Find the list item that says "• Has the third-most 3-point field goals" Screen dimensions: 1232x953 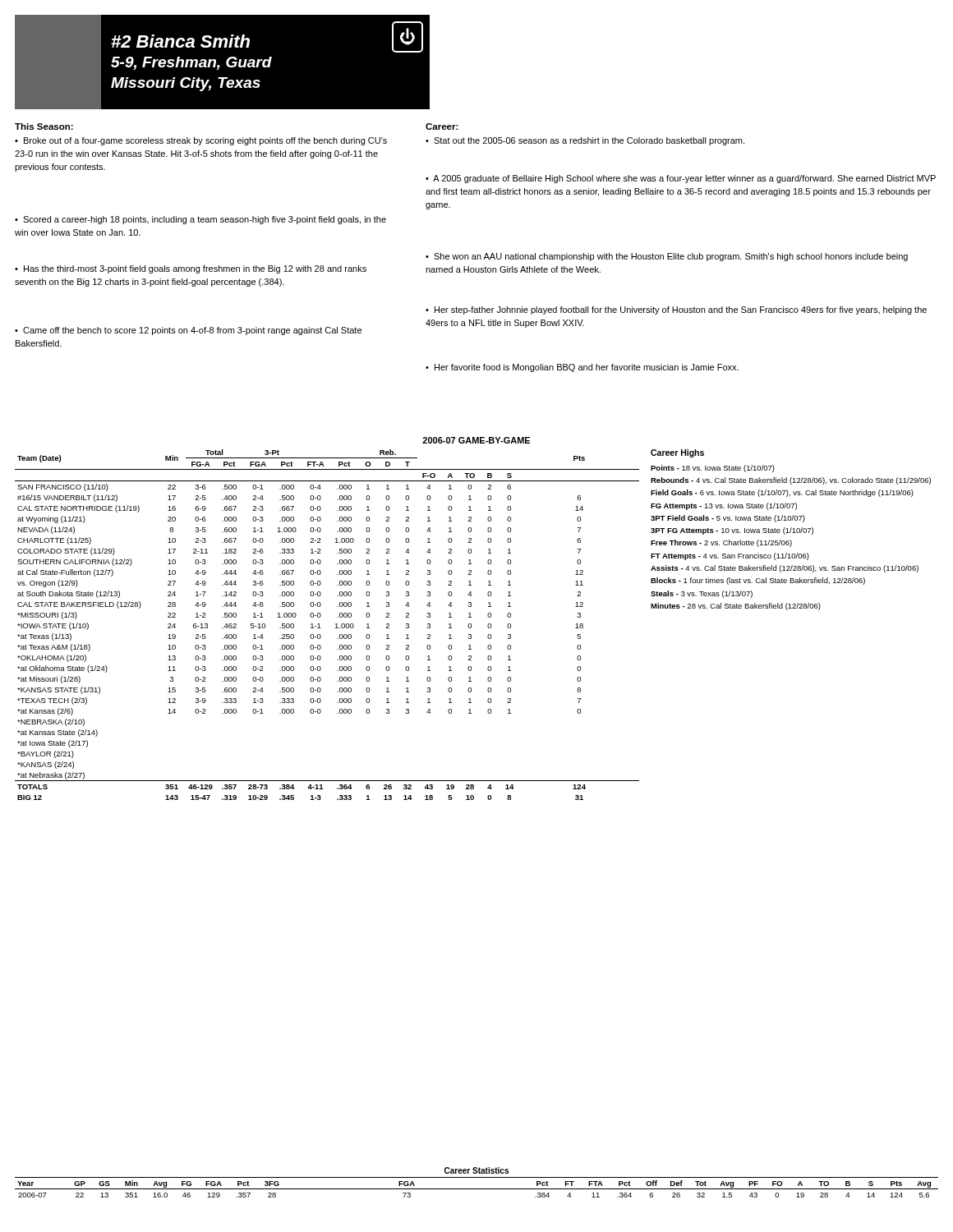[x=191, y=275]
